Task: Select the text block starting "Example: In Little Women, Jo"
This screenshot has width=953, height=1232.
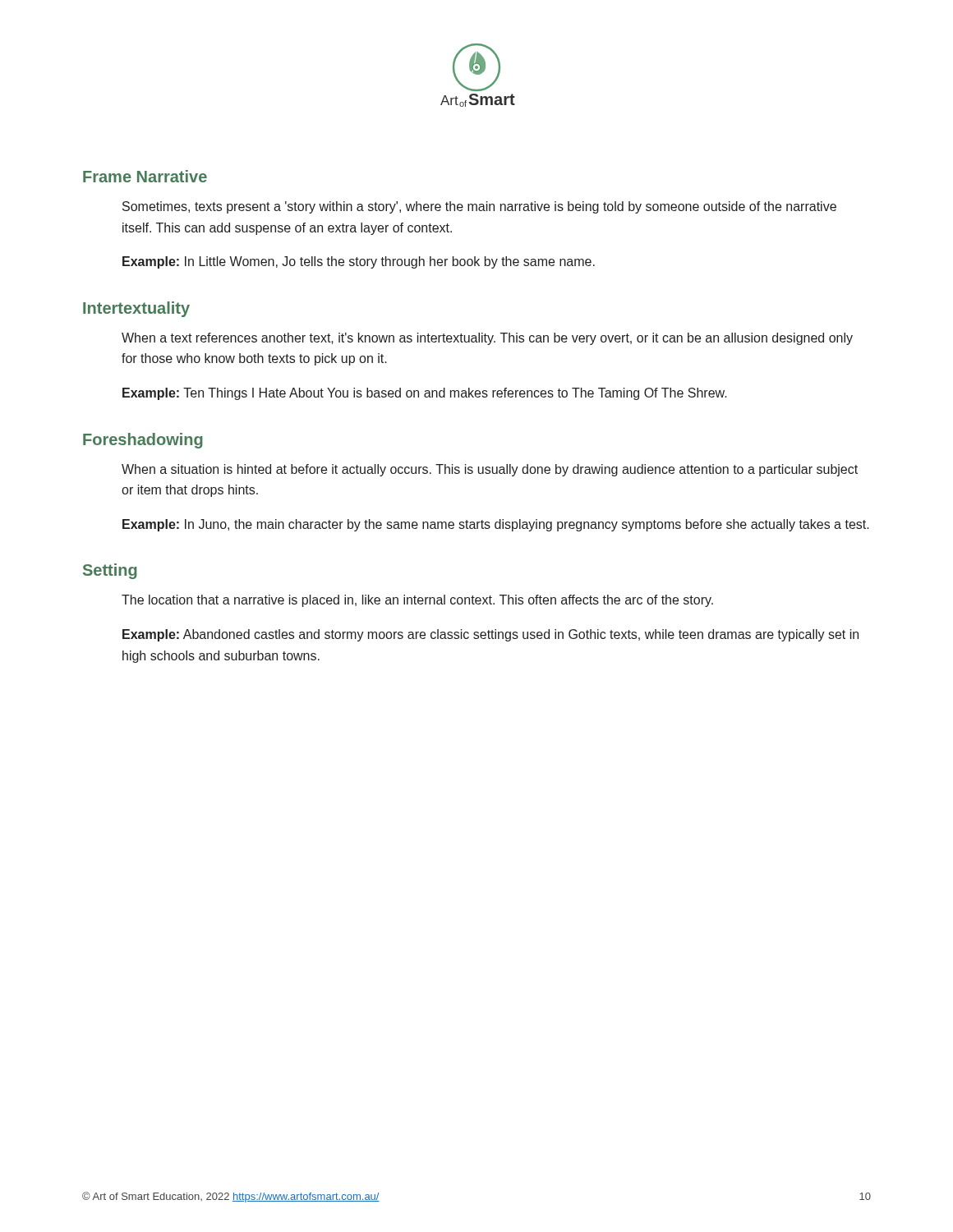Action: coord(359,262)
